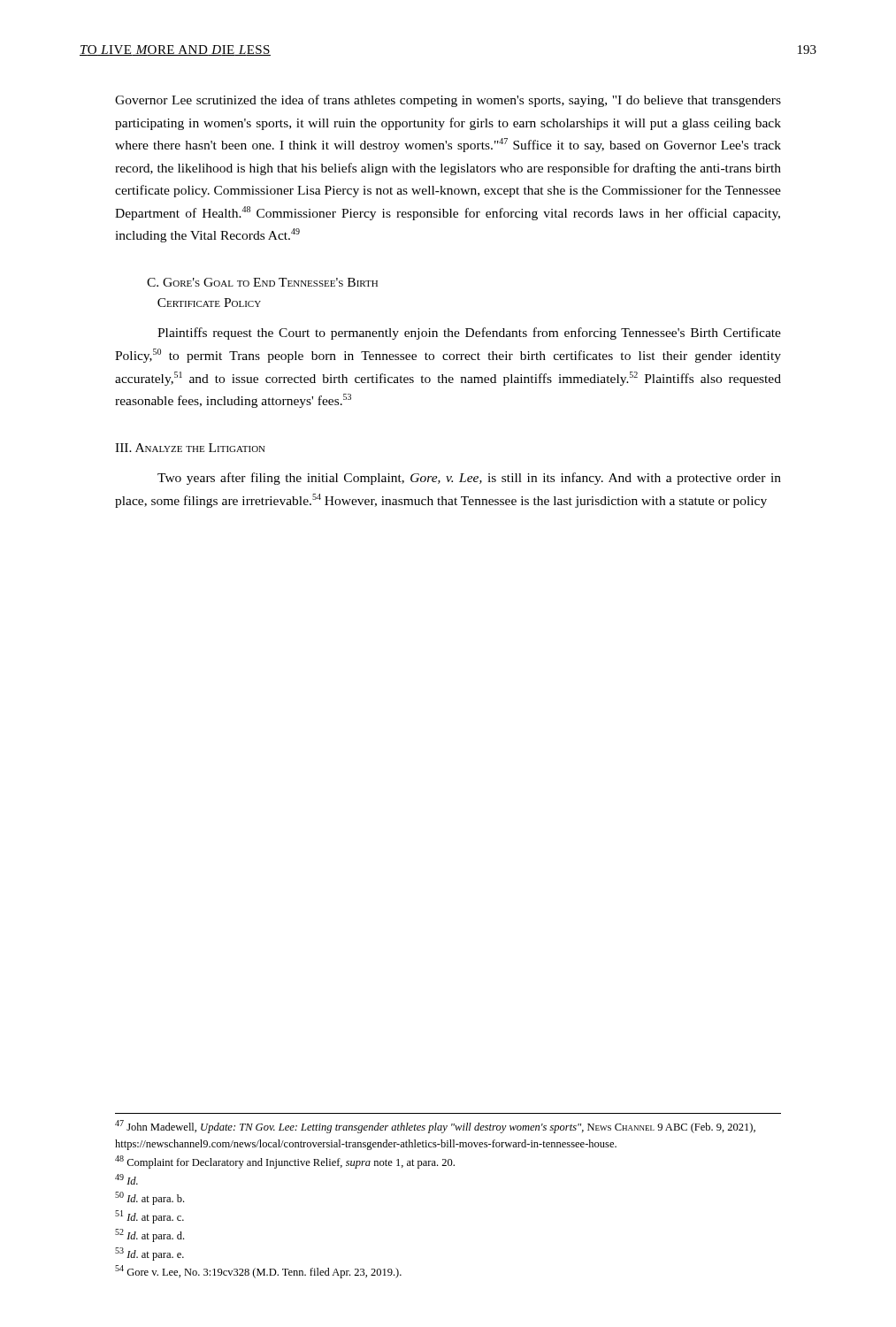Find the footnote containing "51 Id. at para. c."

[150, 1216]
